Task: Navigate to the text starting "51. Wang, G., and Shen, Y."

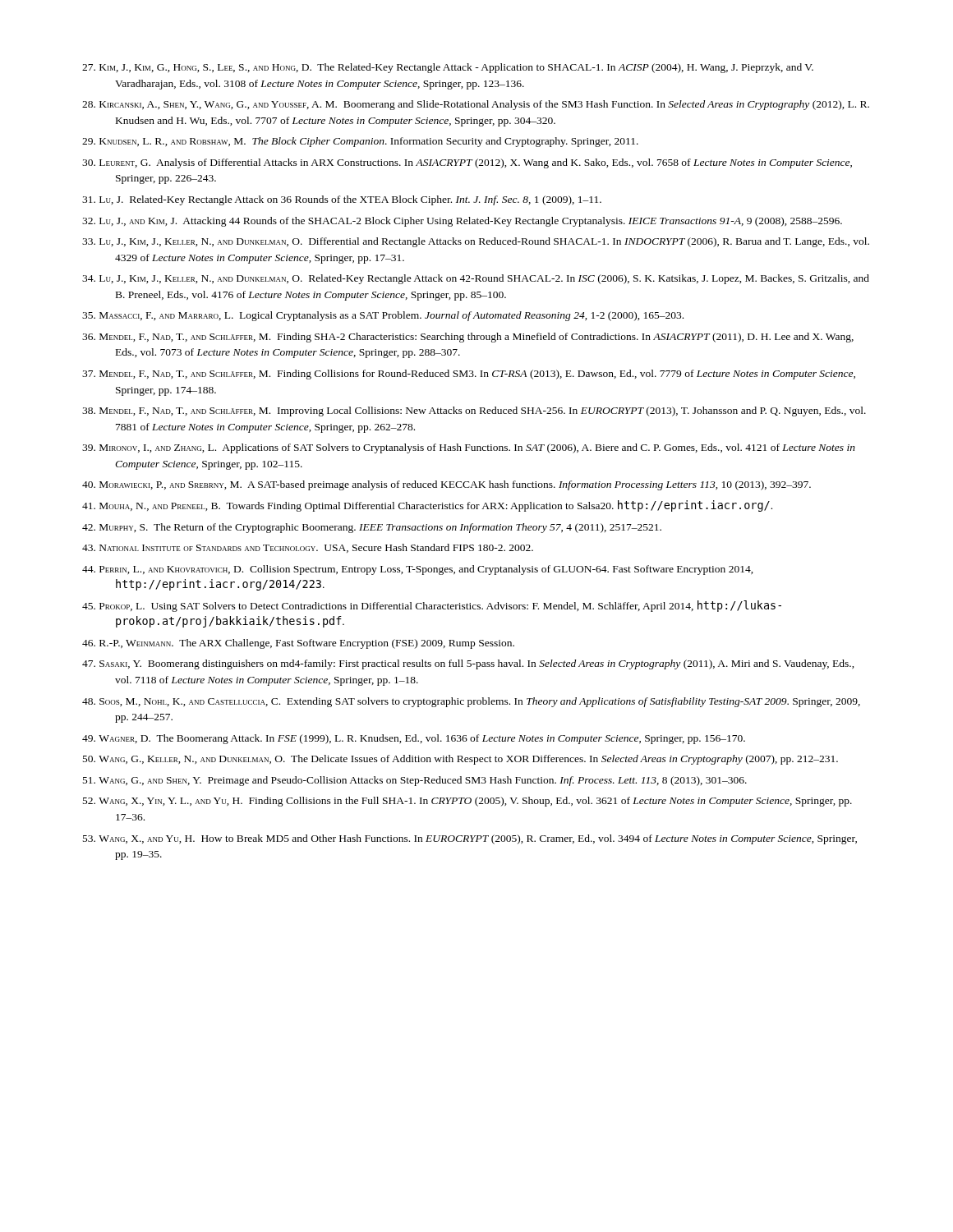Action: pyautogui.click(x=415, y=780)
